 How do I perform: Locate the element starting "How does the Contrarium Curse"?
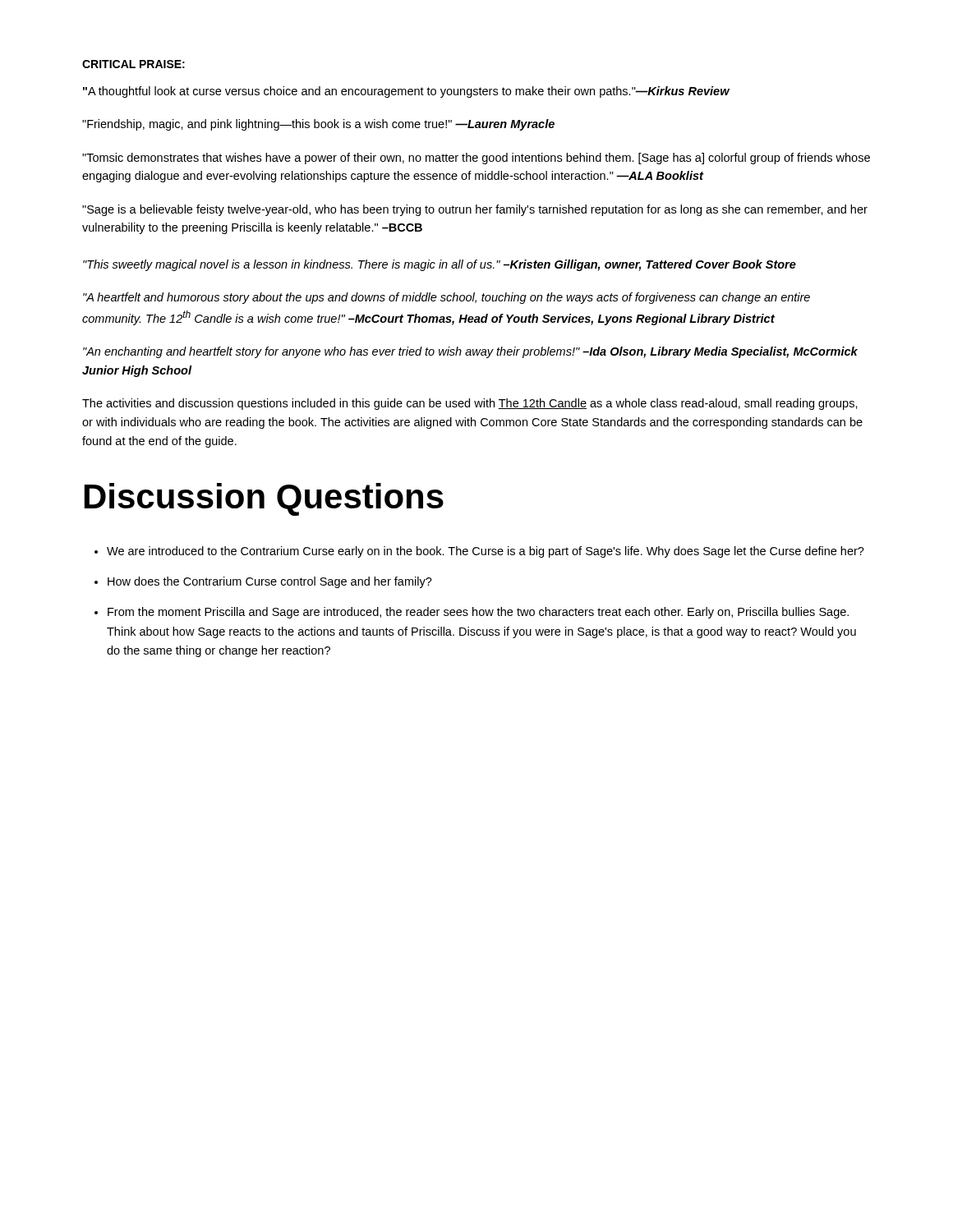(x=269, y=582)
